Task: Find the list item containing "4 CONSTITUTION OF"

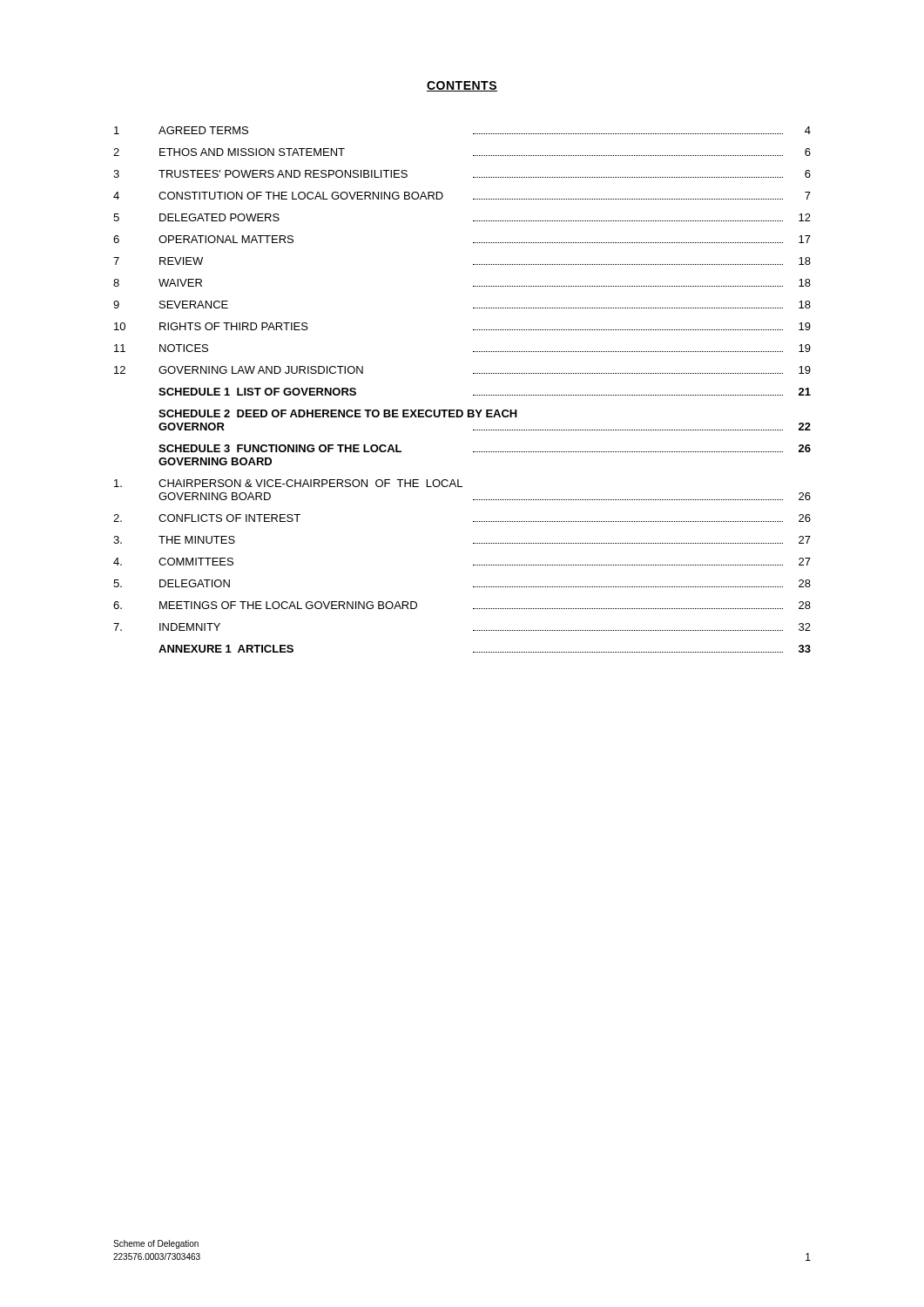Action: point(462,196)
